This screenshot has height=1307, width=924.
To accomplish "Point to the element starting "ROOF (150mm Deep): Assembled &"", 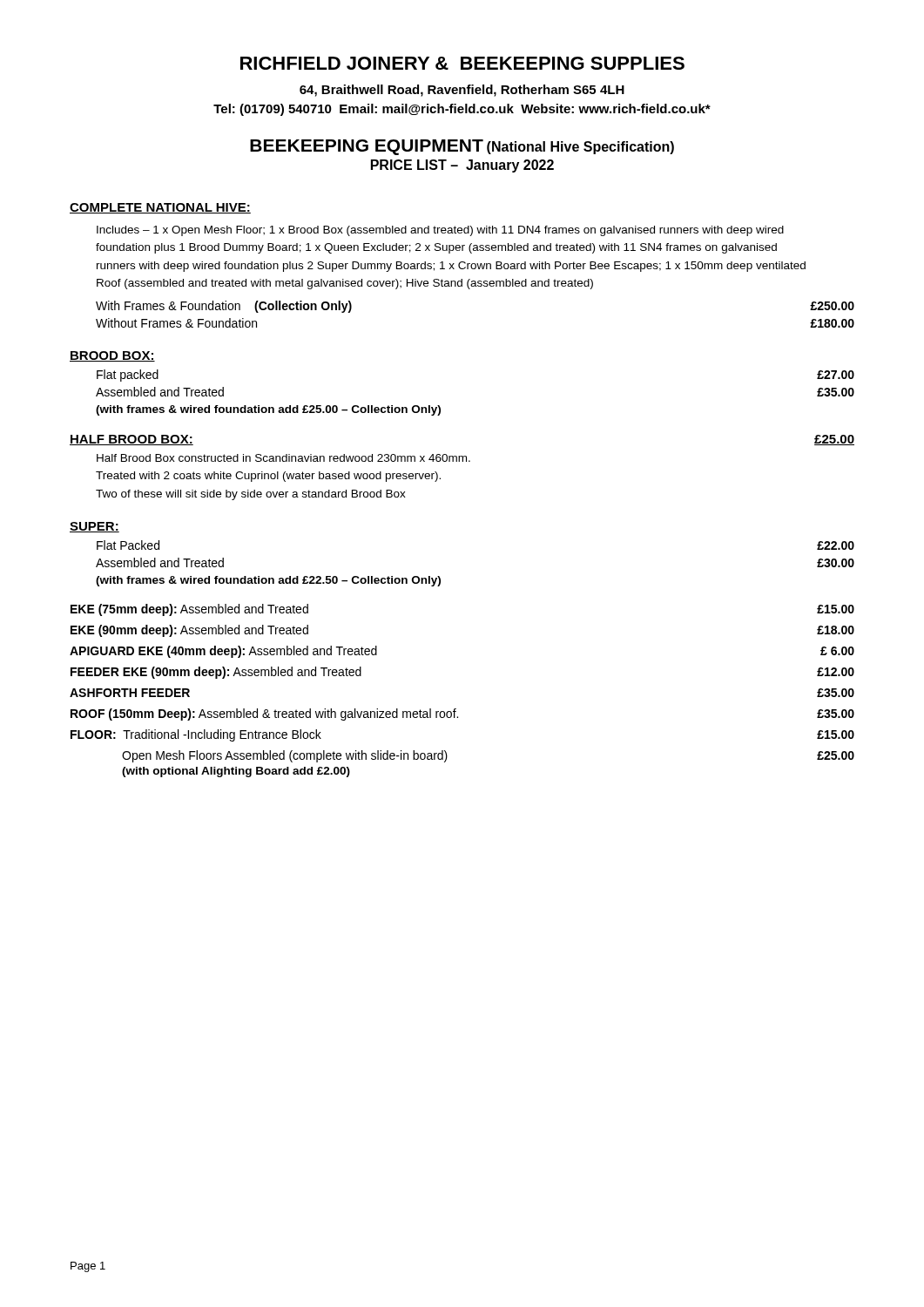I will click(x=462, y=713).
